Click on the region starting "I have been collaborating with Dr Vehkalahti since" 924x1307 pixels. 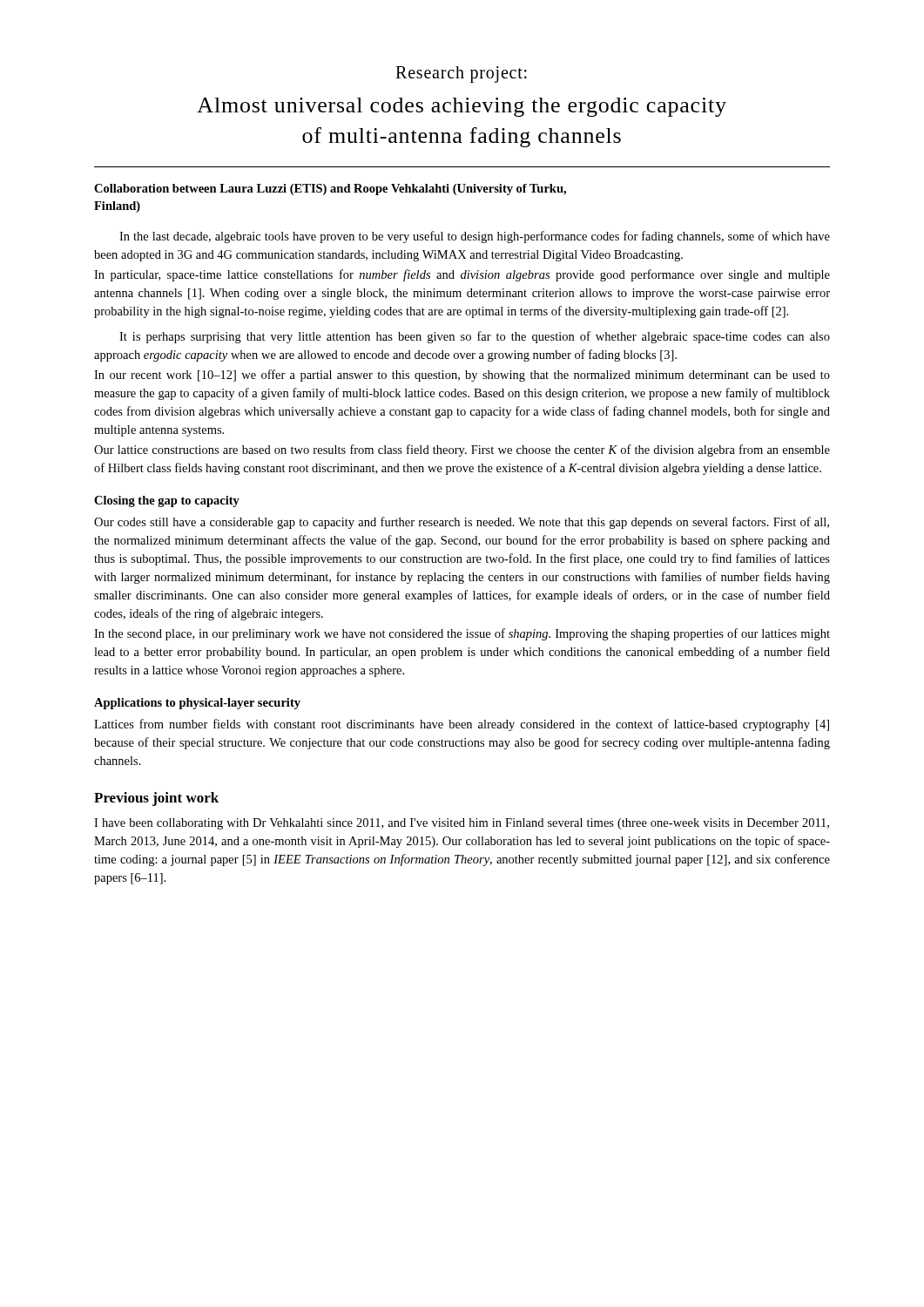click(x=462, y=851)
